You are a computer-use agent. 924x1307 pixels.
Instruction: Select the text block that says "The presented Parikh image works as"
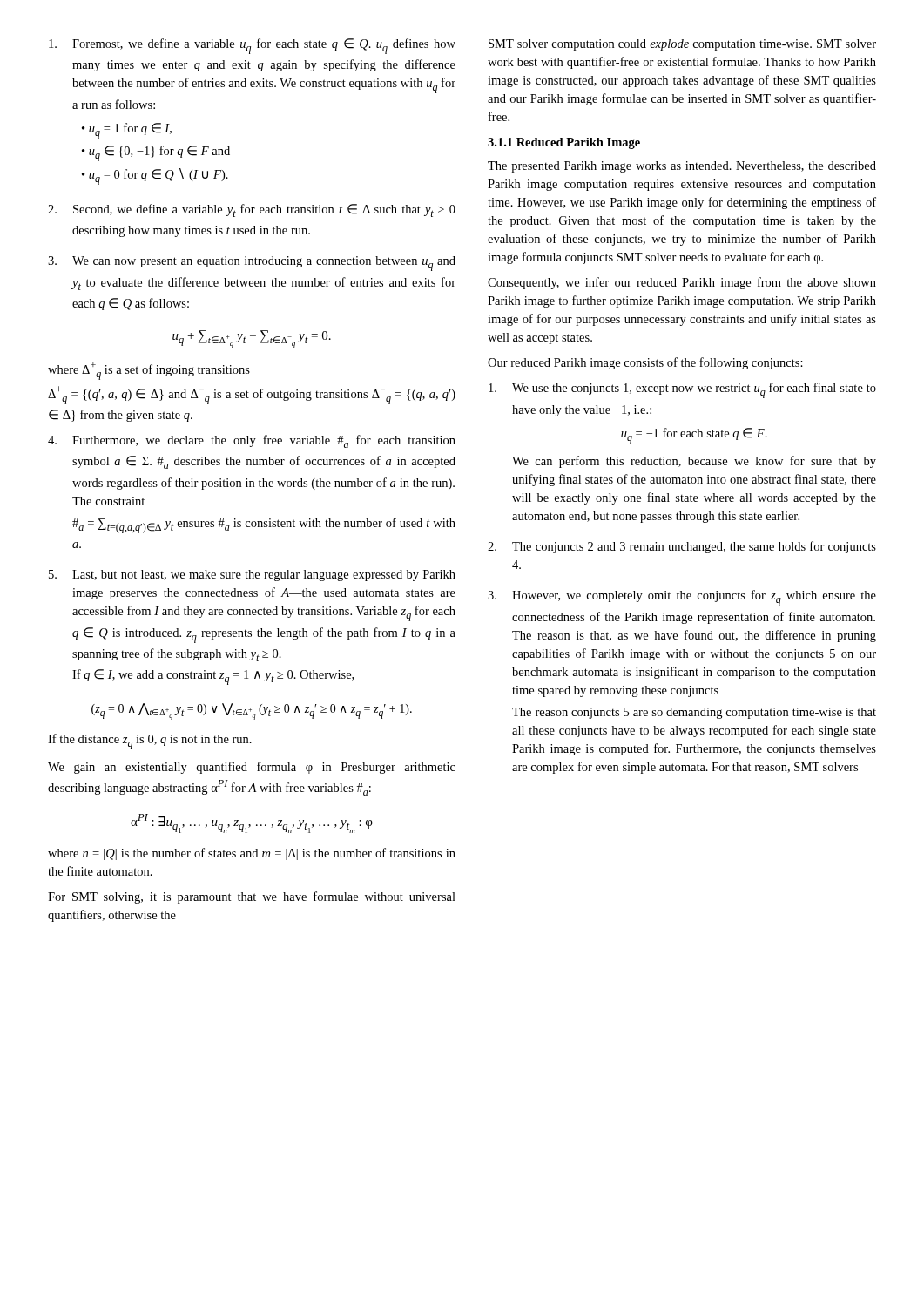[x=682, y=212]
